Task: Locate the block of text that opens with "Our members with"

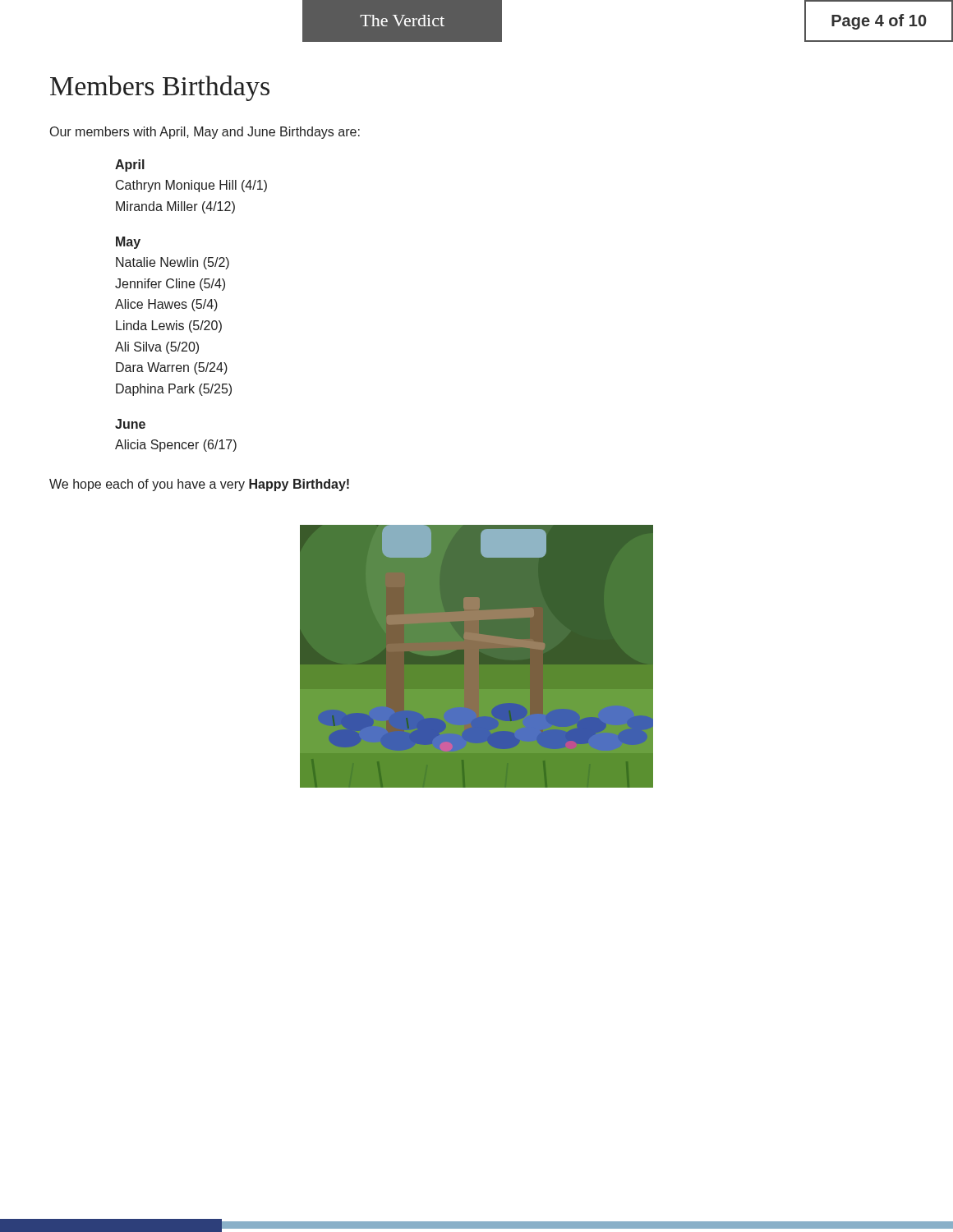Action: coord(205,132)
